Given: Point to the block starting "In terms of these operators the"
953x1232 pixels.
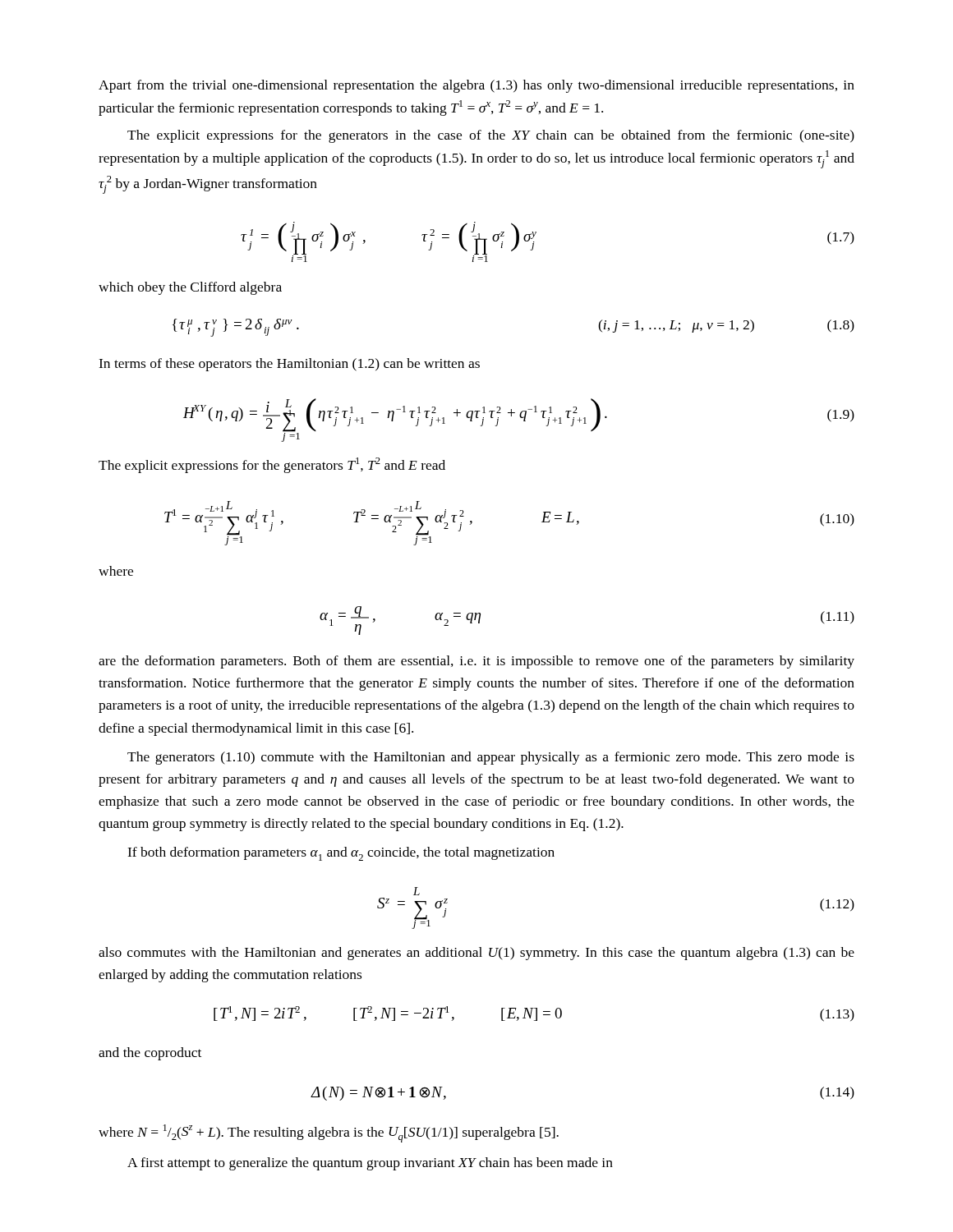Looking at the screenshot, I should click(x=476, y=364).
